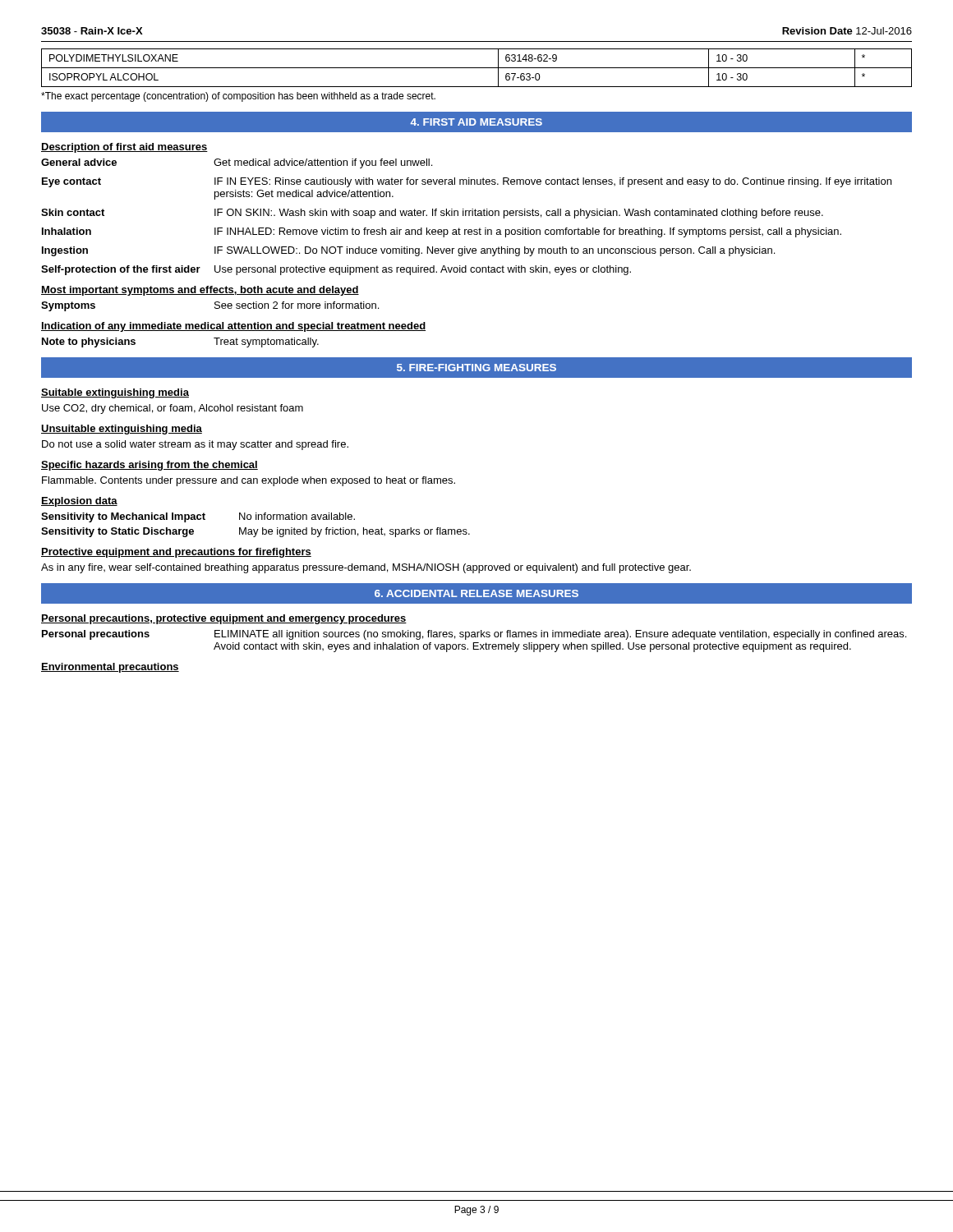Click on the text block that reads "Skin contact IF ON SKIN:. Wash skin with"
Viewport: 953px width, 1232px height.
476,212
